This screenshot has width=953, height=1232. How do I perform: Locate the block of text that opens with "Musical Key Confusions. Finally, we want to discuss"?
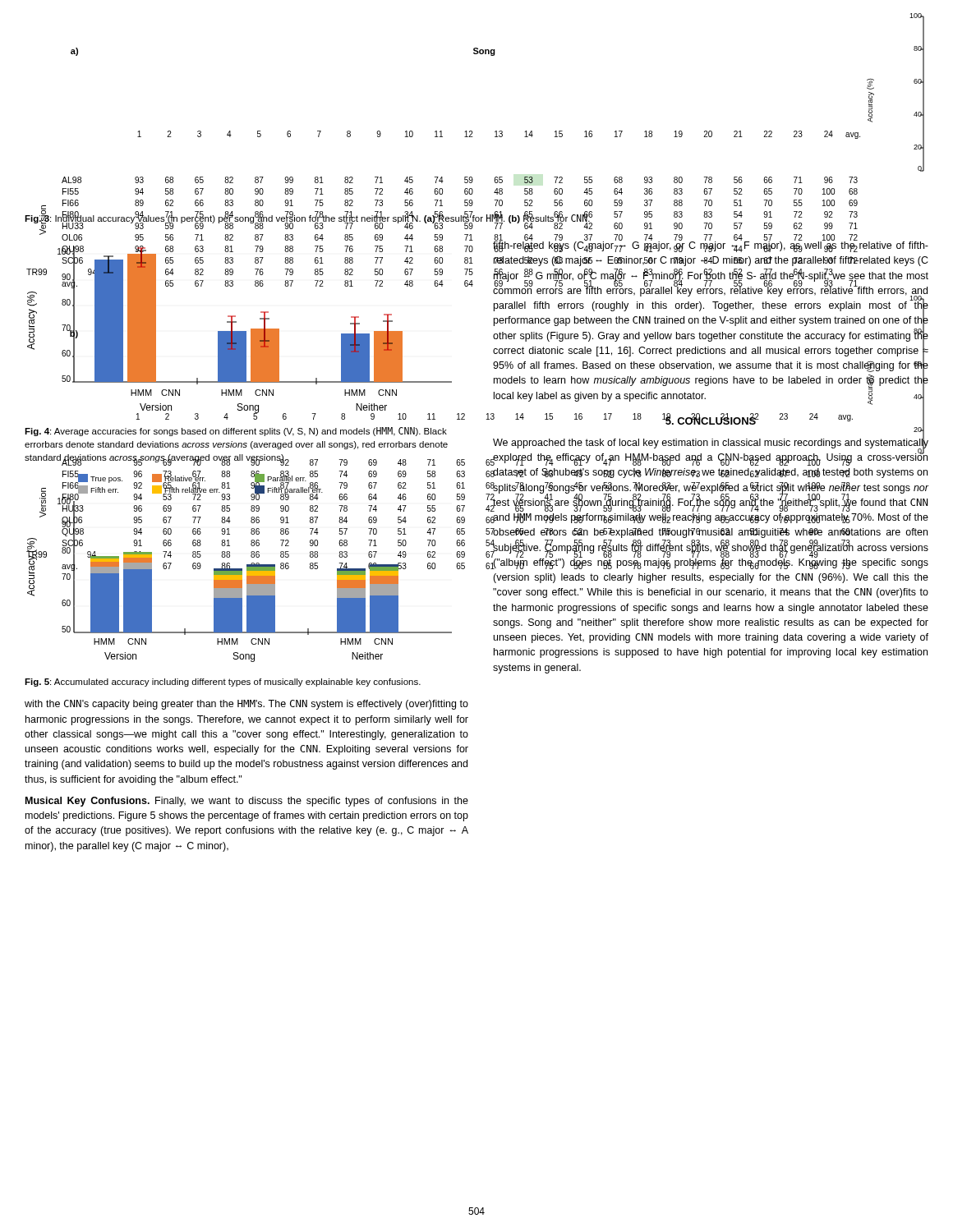pyautogui.click(x=246, y=823)
